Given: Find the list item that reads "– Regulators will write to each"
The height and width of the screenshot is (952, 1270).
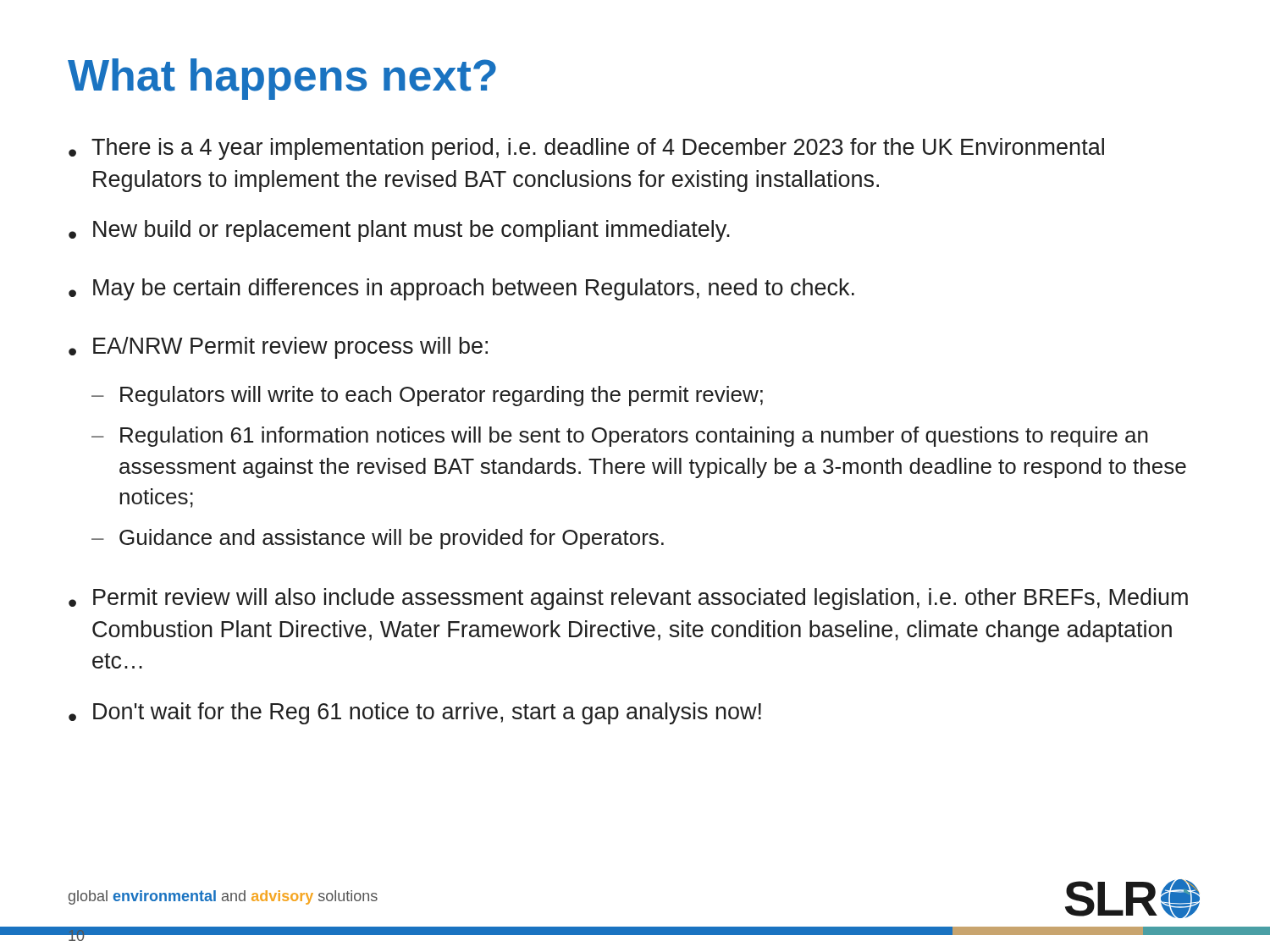Looking at the screenshot, I should point(428,394).
